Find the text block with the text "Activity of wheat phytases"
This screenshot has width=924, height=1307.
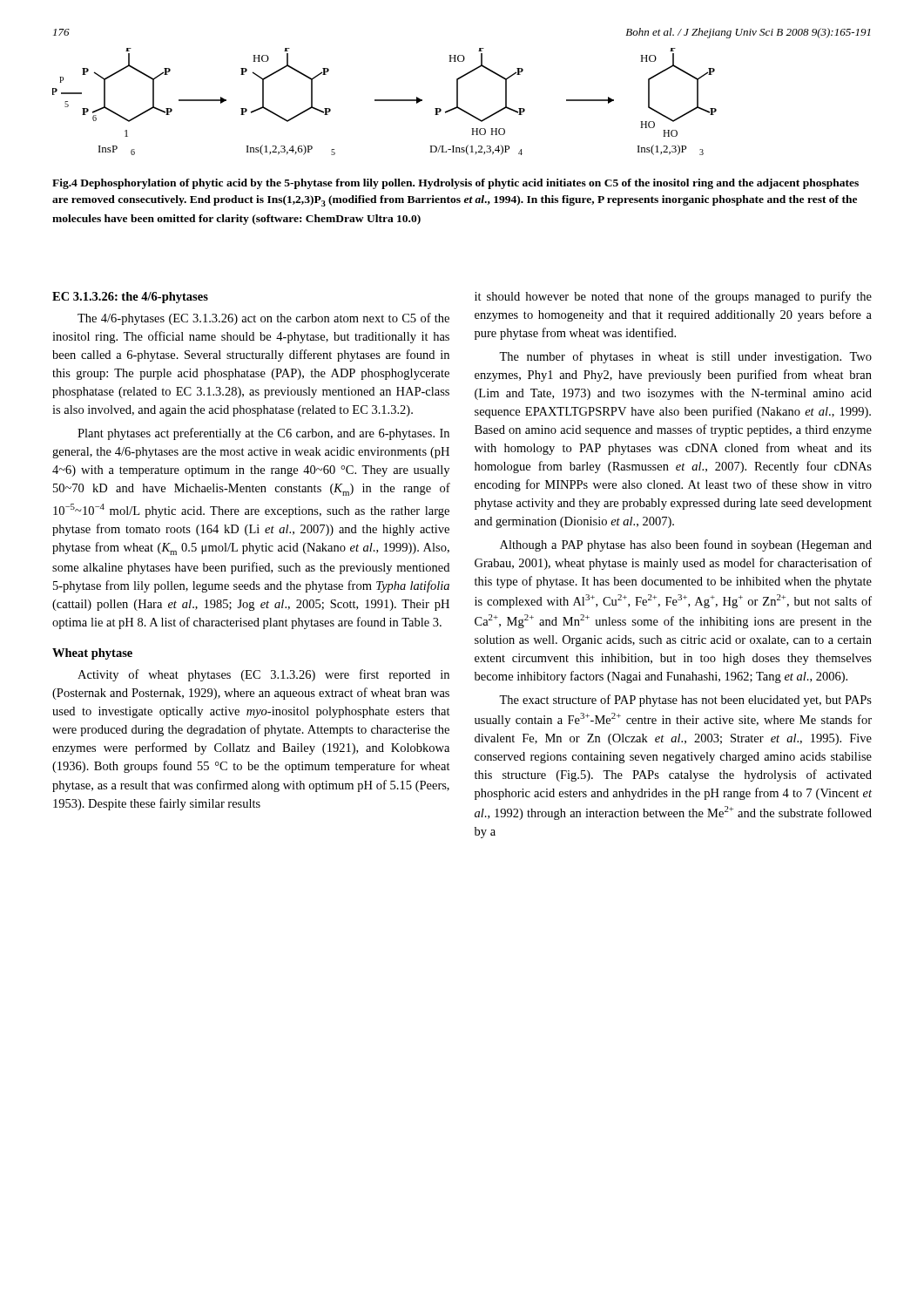[251, 739]
